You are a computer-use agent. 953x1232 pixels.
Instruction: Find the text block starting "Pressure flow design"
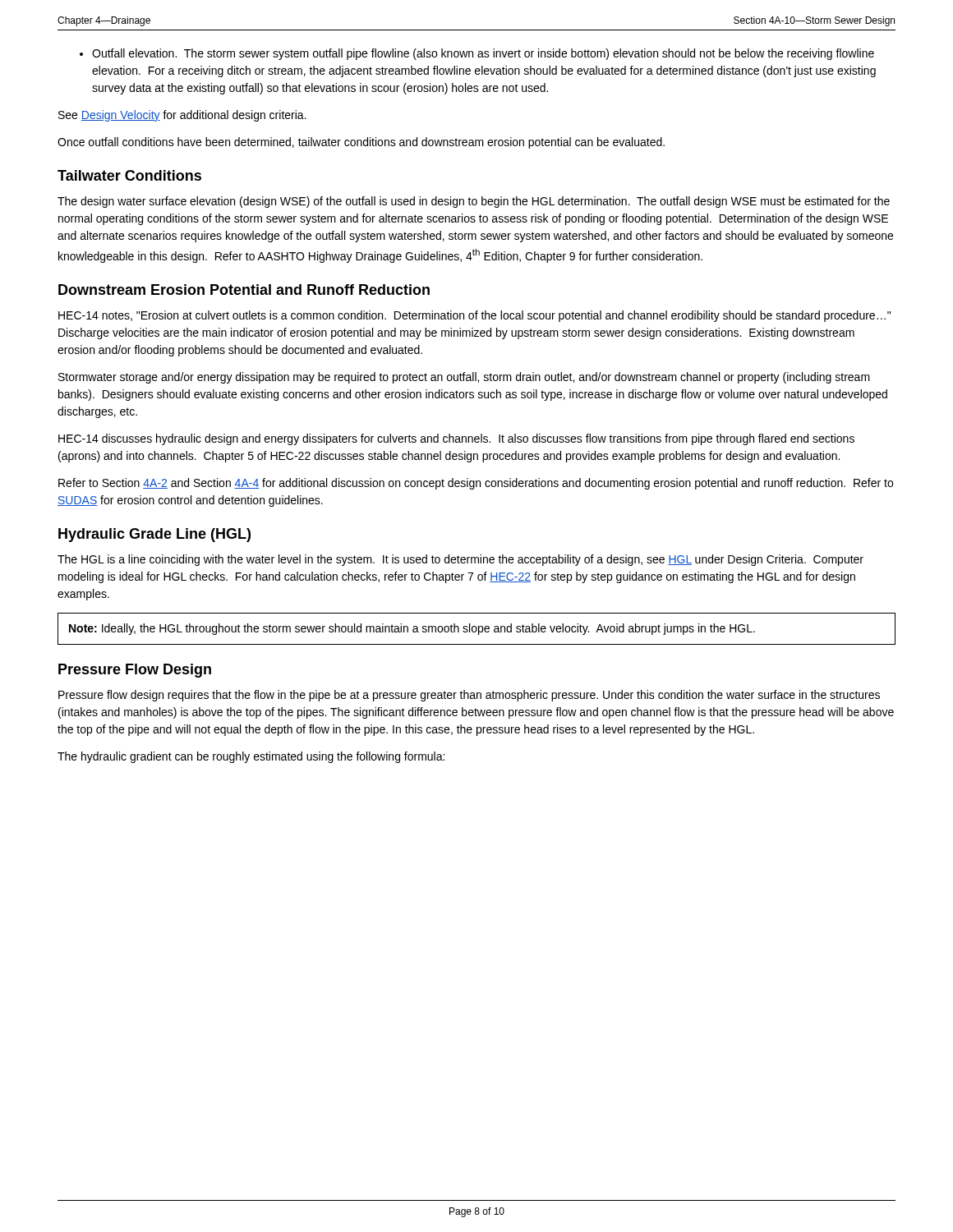pyautogui.click(x=476, y=712)
